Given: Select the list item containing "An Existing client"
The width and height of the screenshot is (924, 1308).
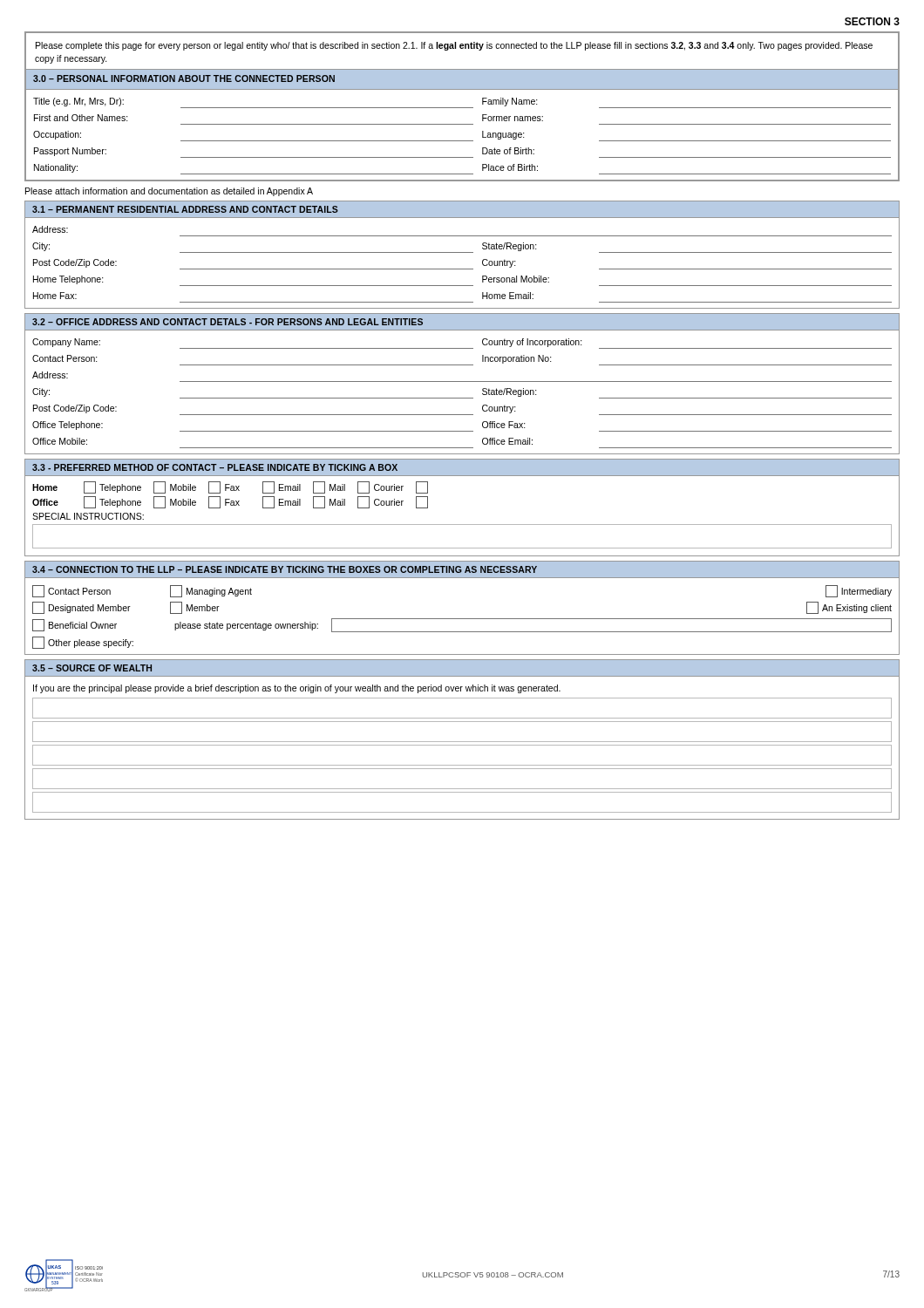Looking at the screenshot, I should [x=849, y=608].
